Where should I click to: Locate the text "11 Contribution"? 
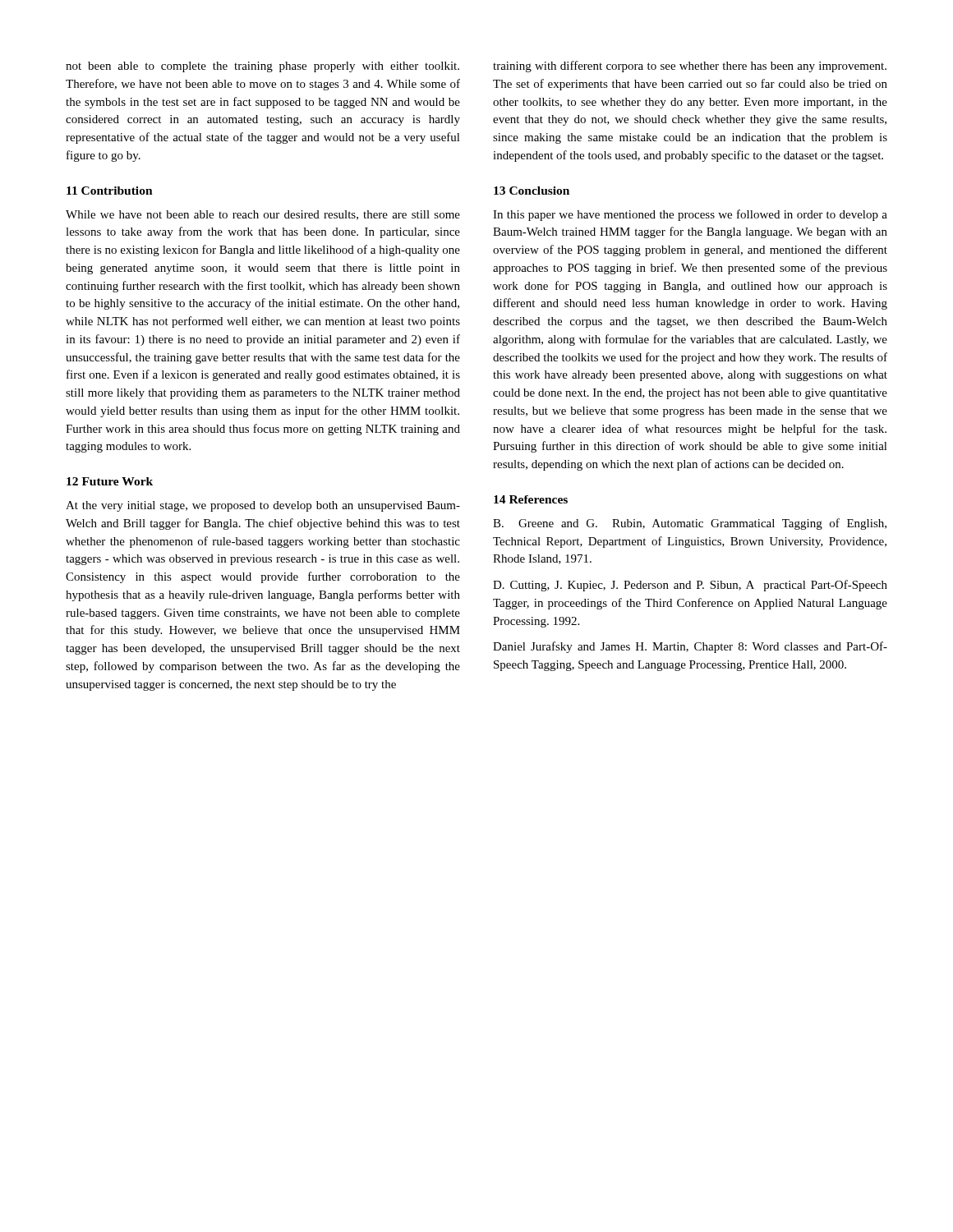(109, 190)
